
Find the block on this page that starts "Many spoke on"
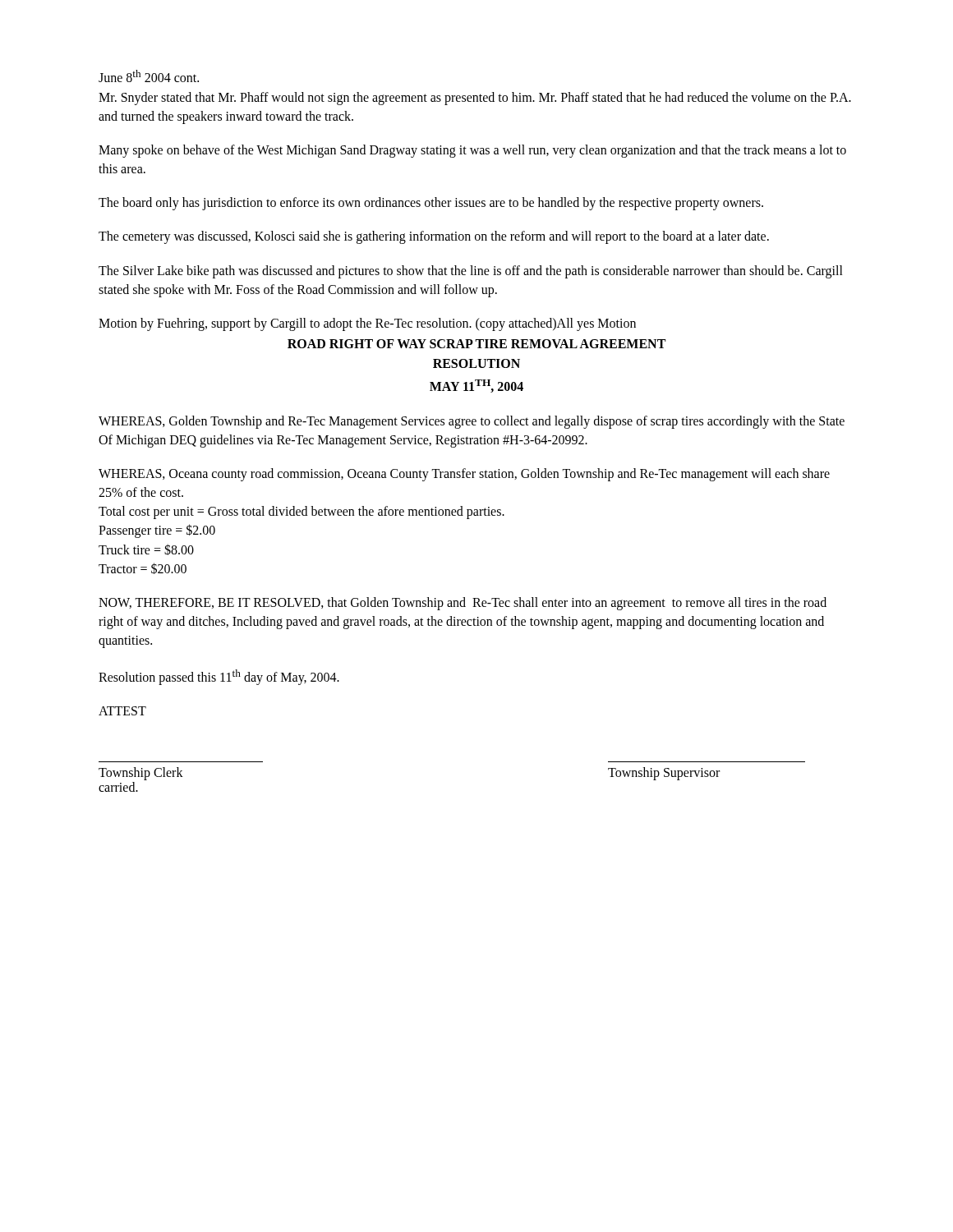(x=472, y=159)
